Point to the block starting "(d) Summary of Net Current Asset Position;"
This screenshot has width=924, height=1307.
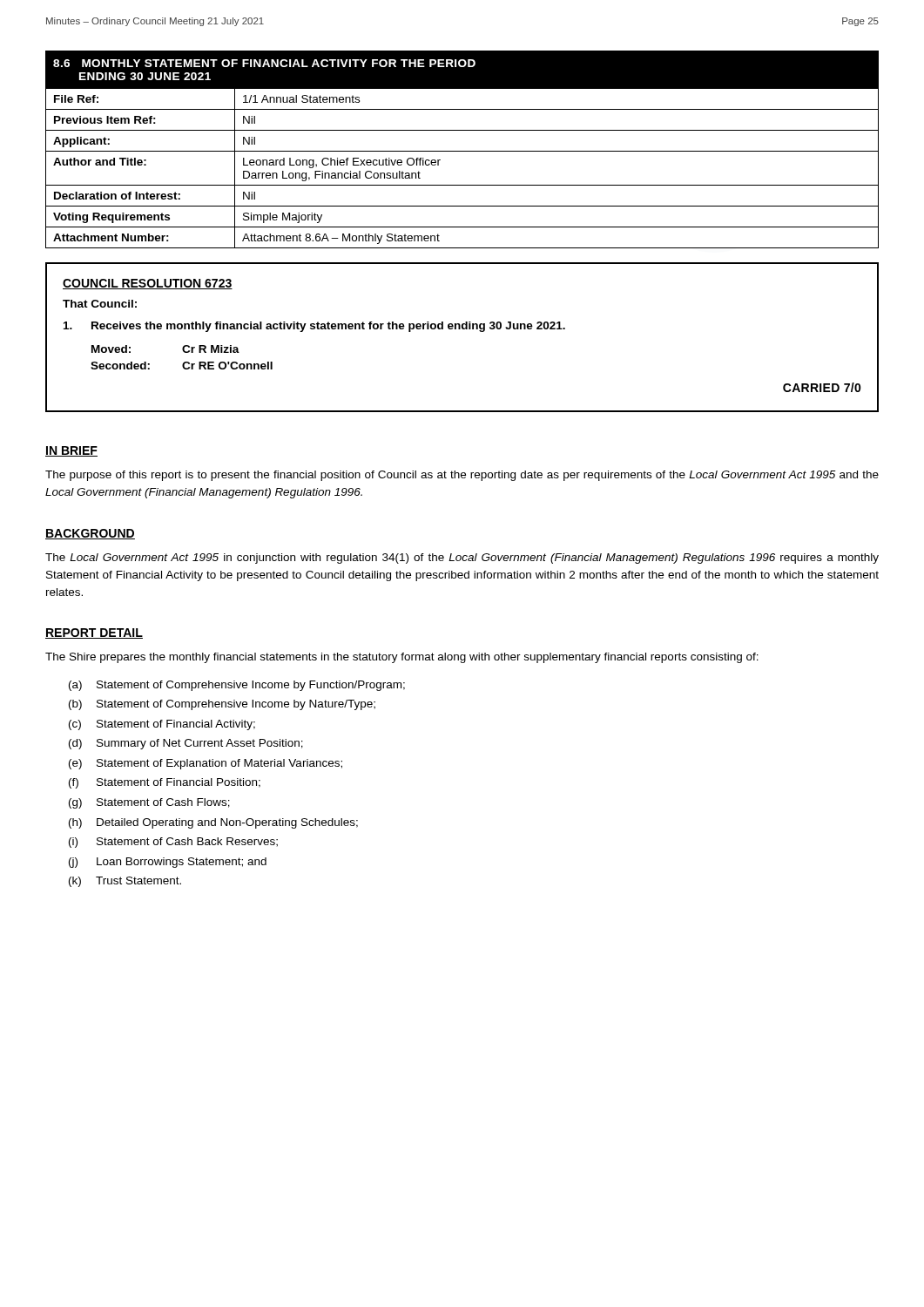[x=186, y=743]
